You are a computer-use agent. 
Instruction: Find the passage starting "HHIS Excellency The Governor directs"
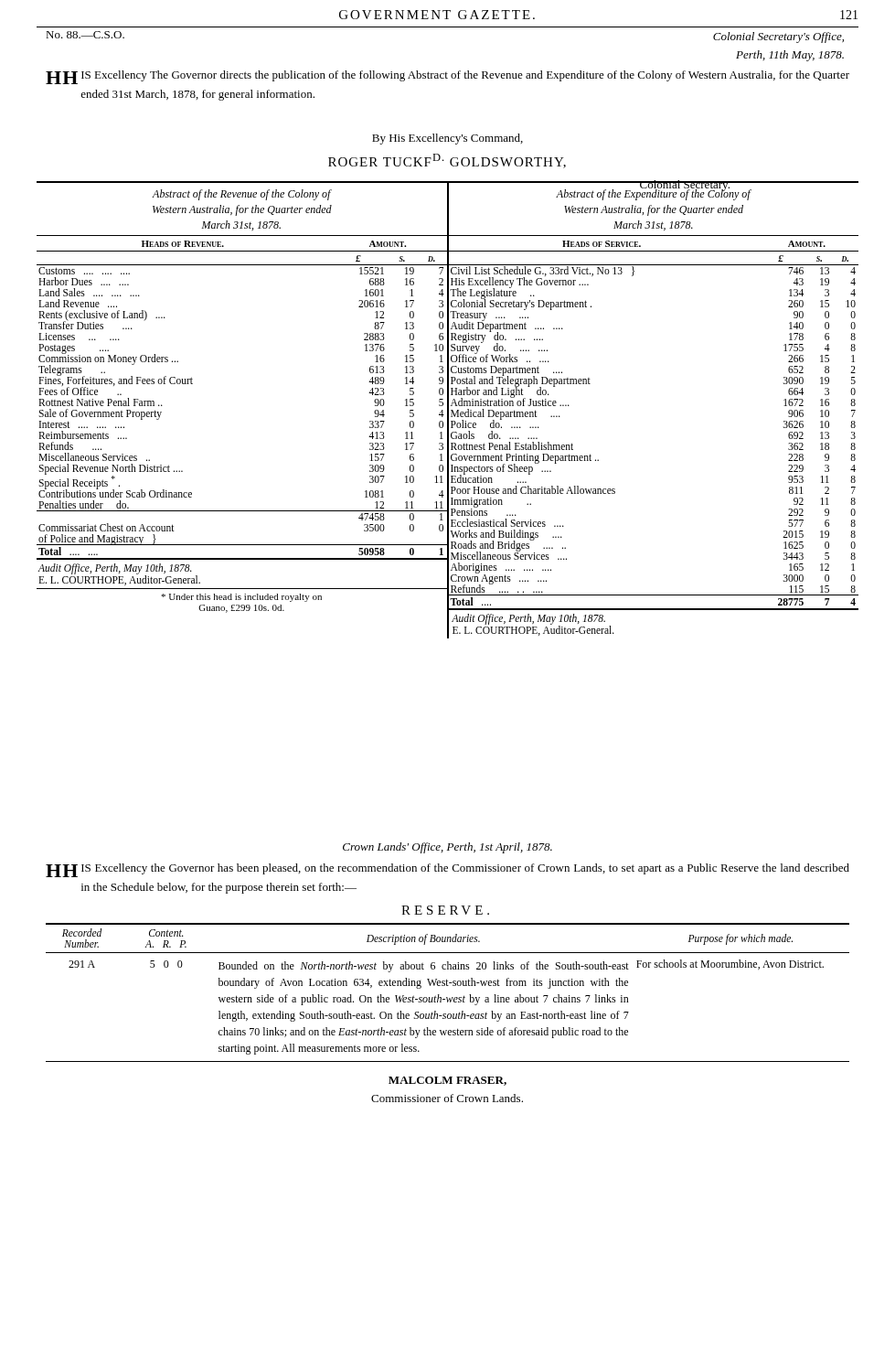(x=448, y=83)
